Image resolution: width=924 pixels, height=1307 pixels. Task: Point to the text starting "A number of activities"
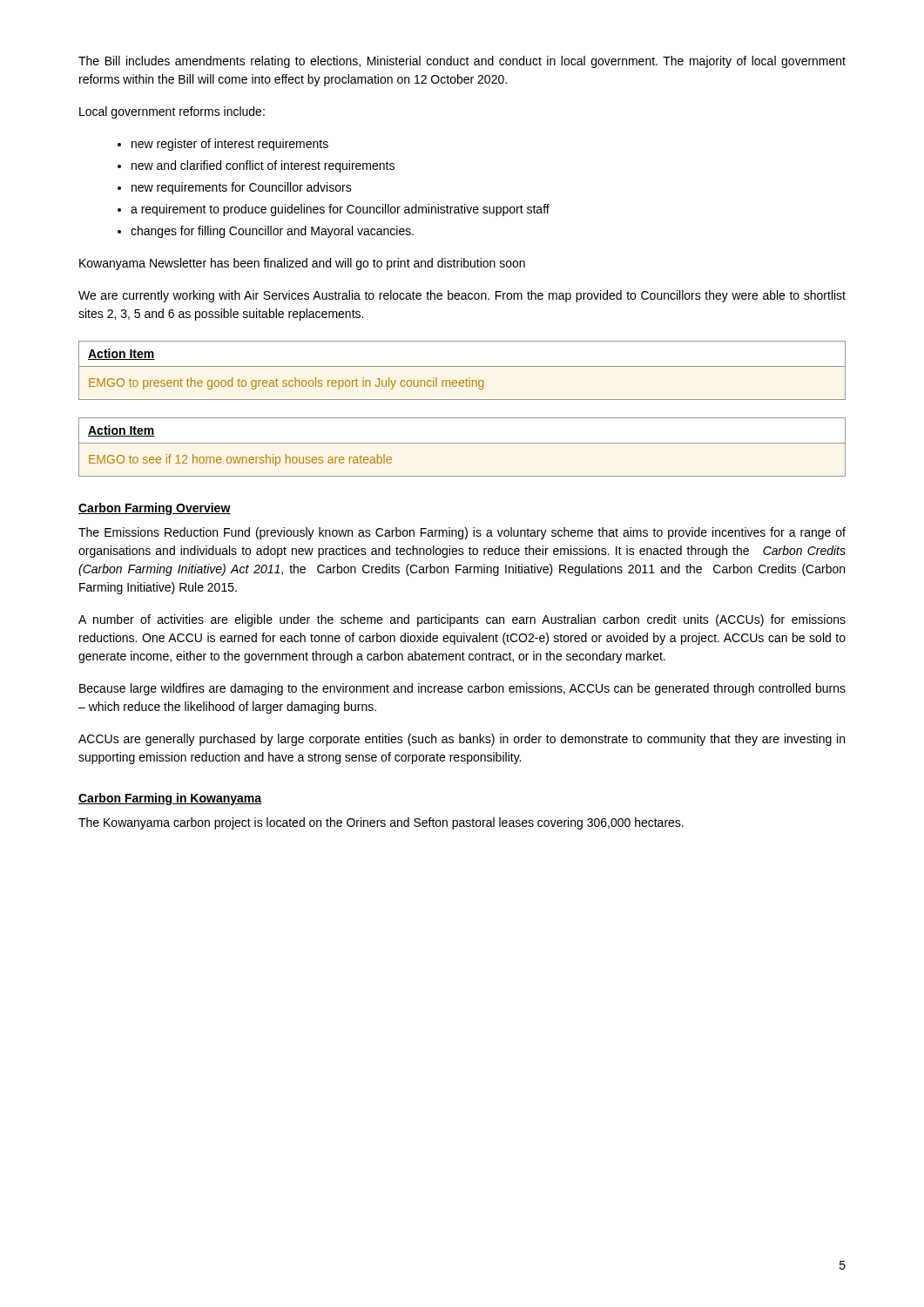click(x=462, y=638)
